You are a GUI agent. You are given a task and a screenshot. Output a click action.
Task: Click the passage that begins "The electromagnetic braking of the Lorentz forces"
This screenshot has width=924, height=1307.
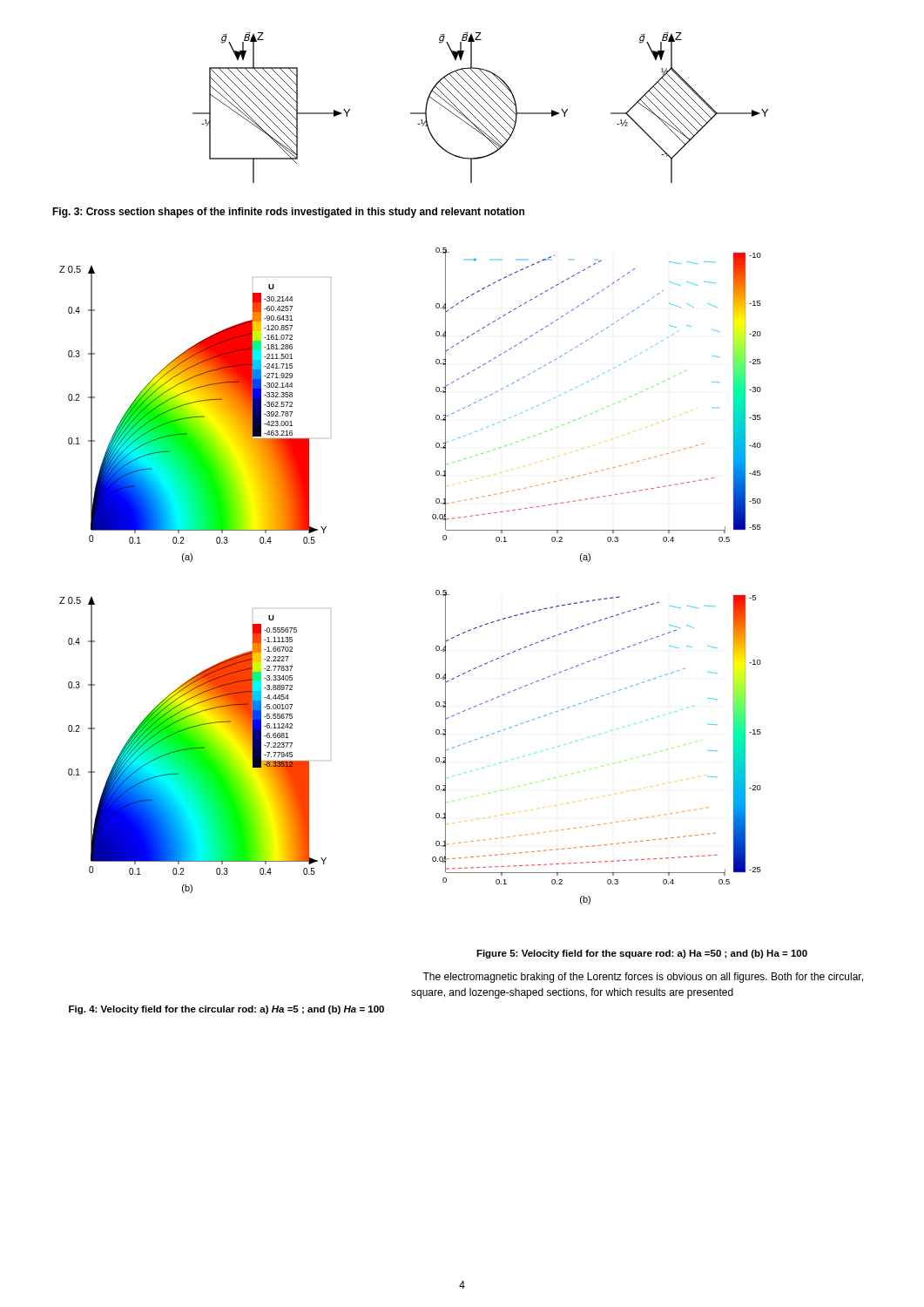638,985
